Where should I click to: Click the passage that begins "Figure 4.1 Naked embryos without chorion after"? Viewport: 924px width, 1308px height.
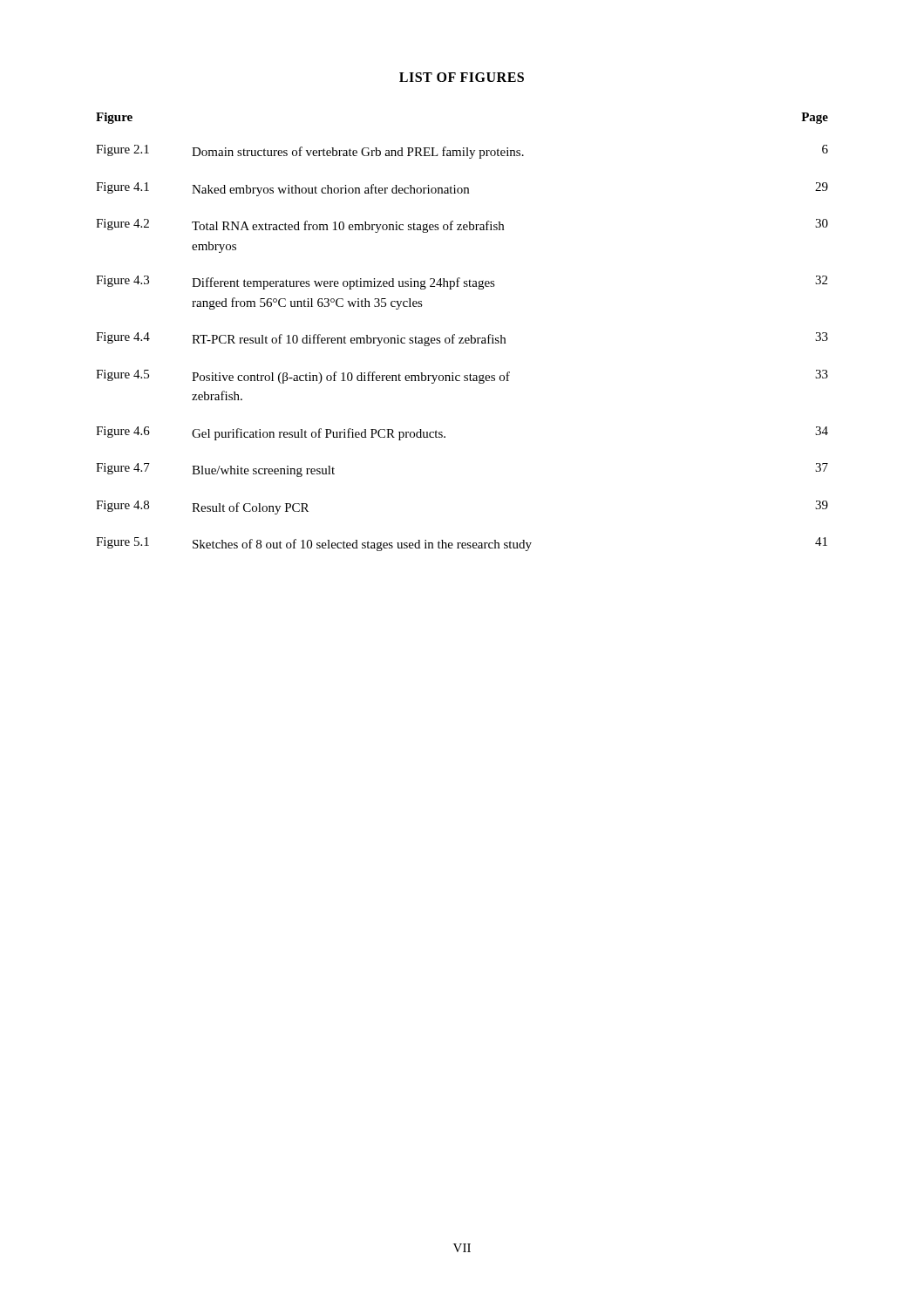(462, 189)
